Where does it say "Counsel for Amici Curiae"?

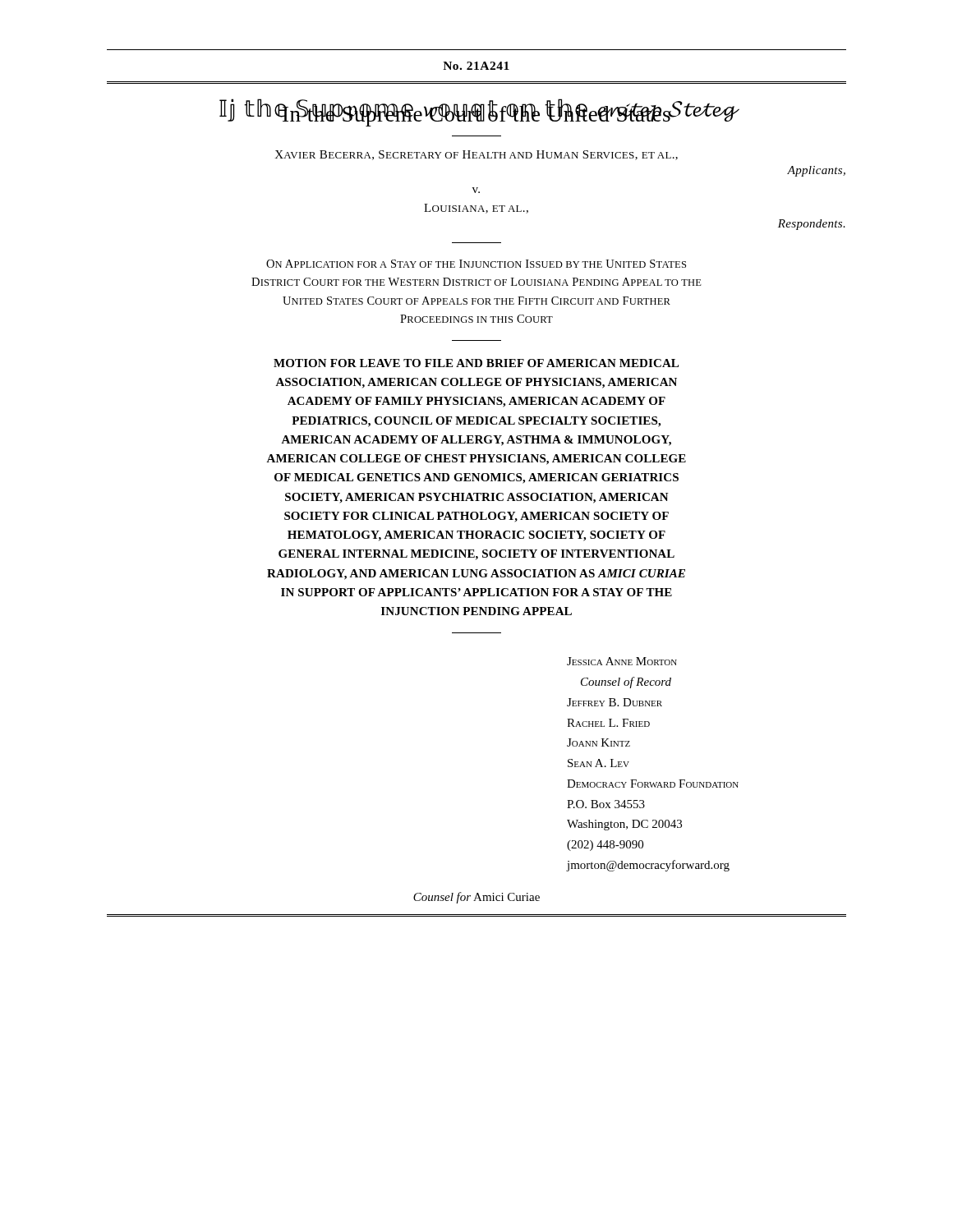click(476, 897)
